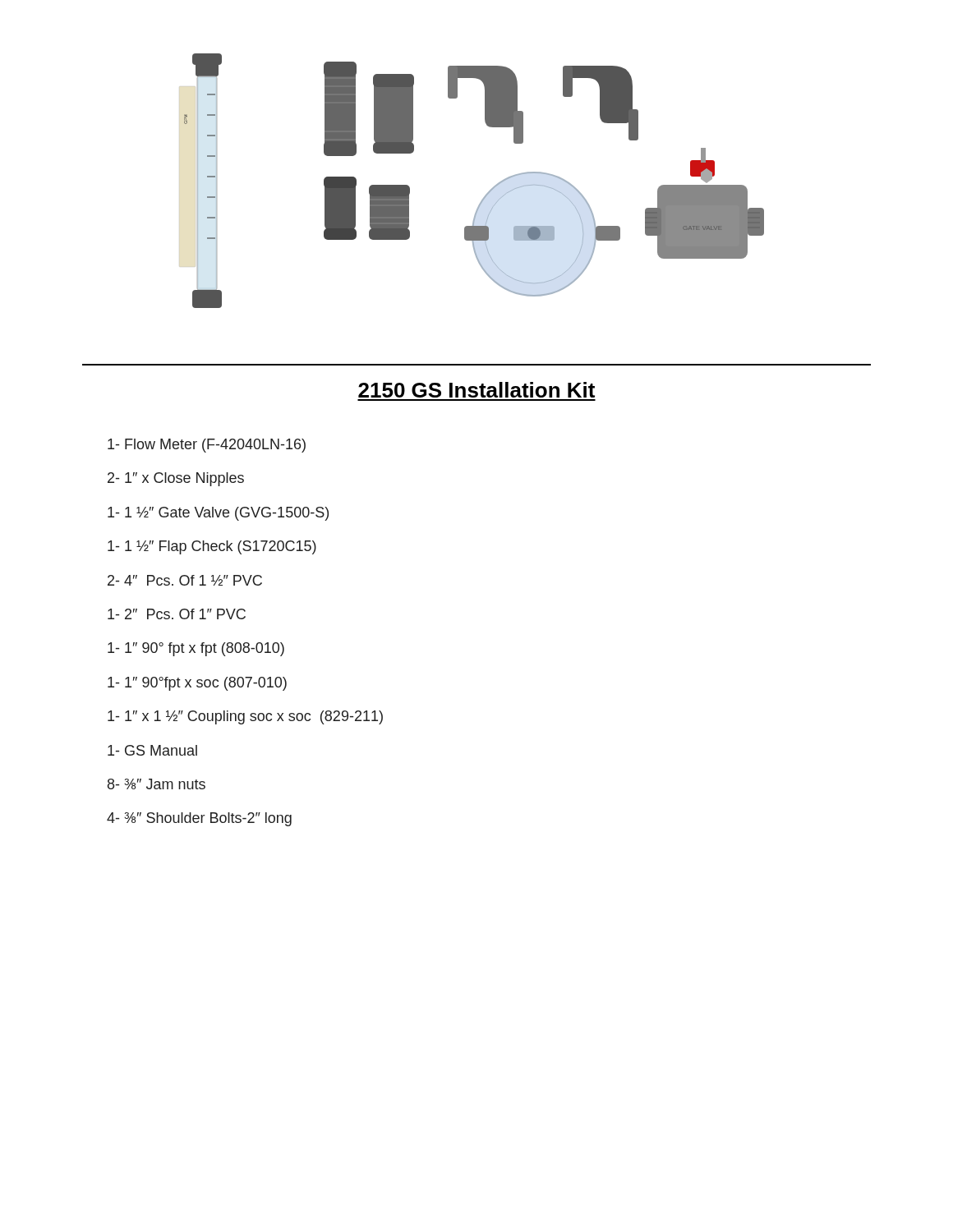Select the photo
This screenshot has width=953, height=1232.
tap(476, 189)
